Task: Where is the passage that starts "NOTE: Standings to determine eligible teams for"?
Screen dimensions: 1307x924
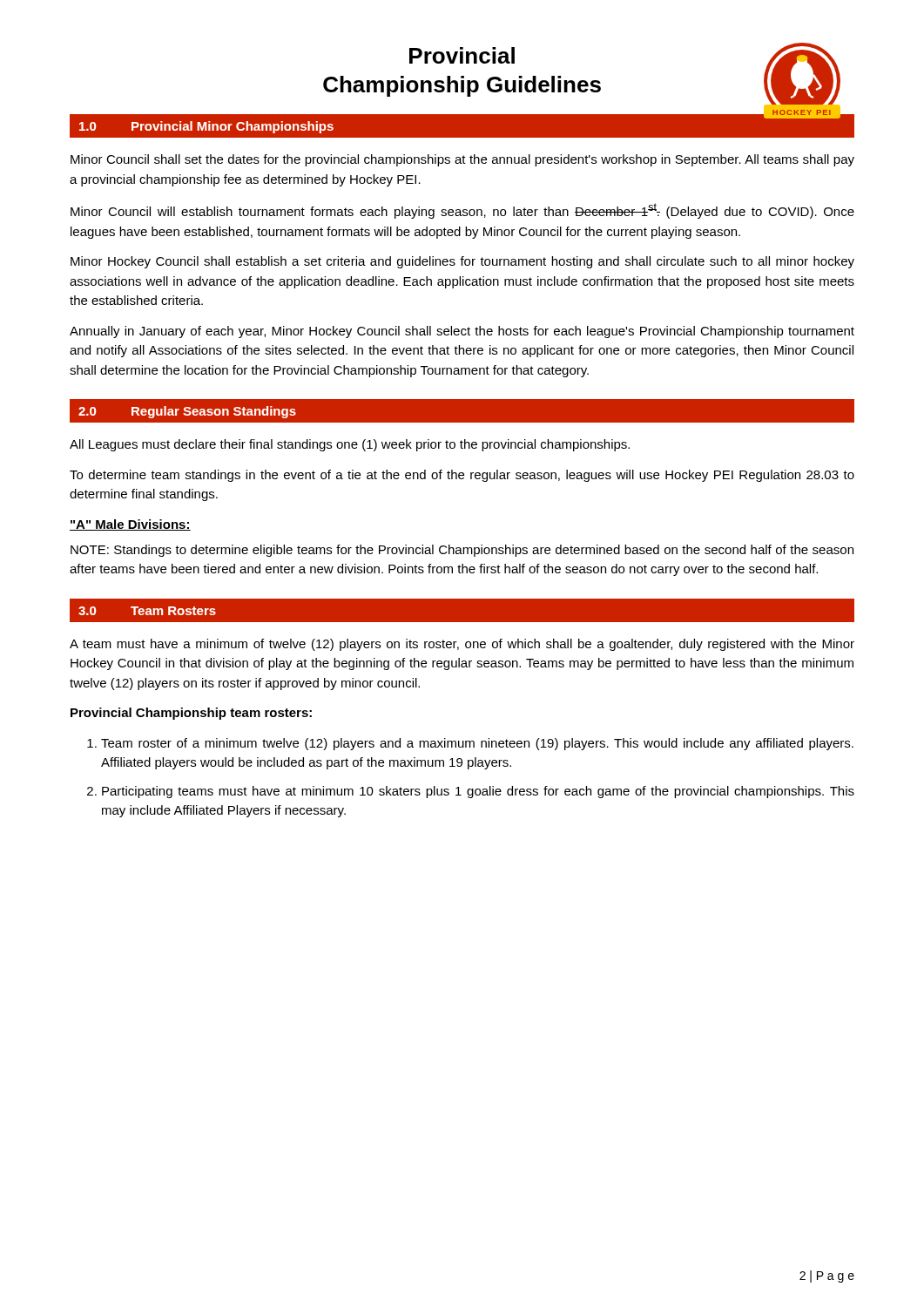Action: tap(462, 559)
